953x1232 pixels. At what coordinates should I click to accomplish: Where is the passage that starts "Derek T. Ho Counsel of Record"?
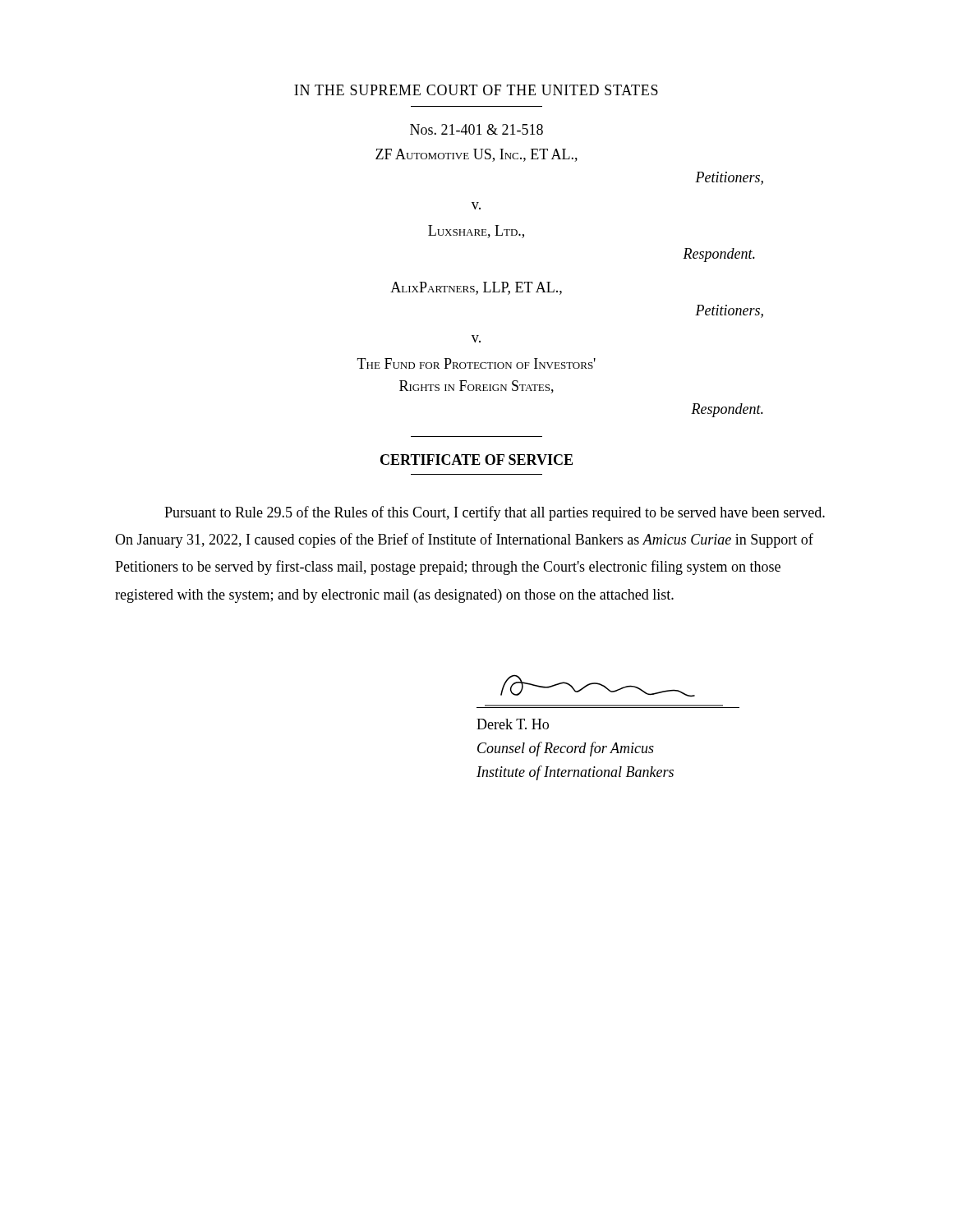tap(598, 686)
